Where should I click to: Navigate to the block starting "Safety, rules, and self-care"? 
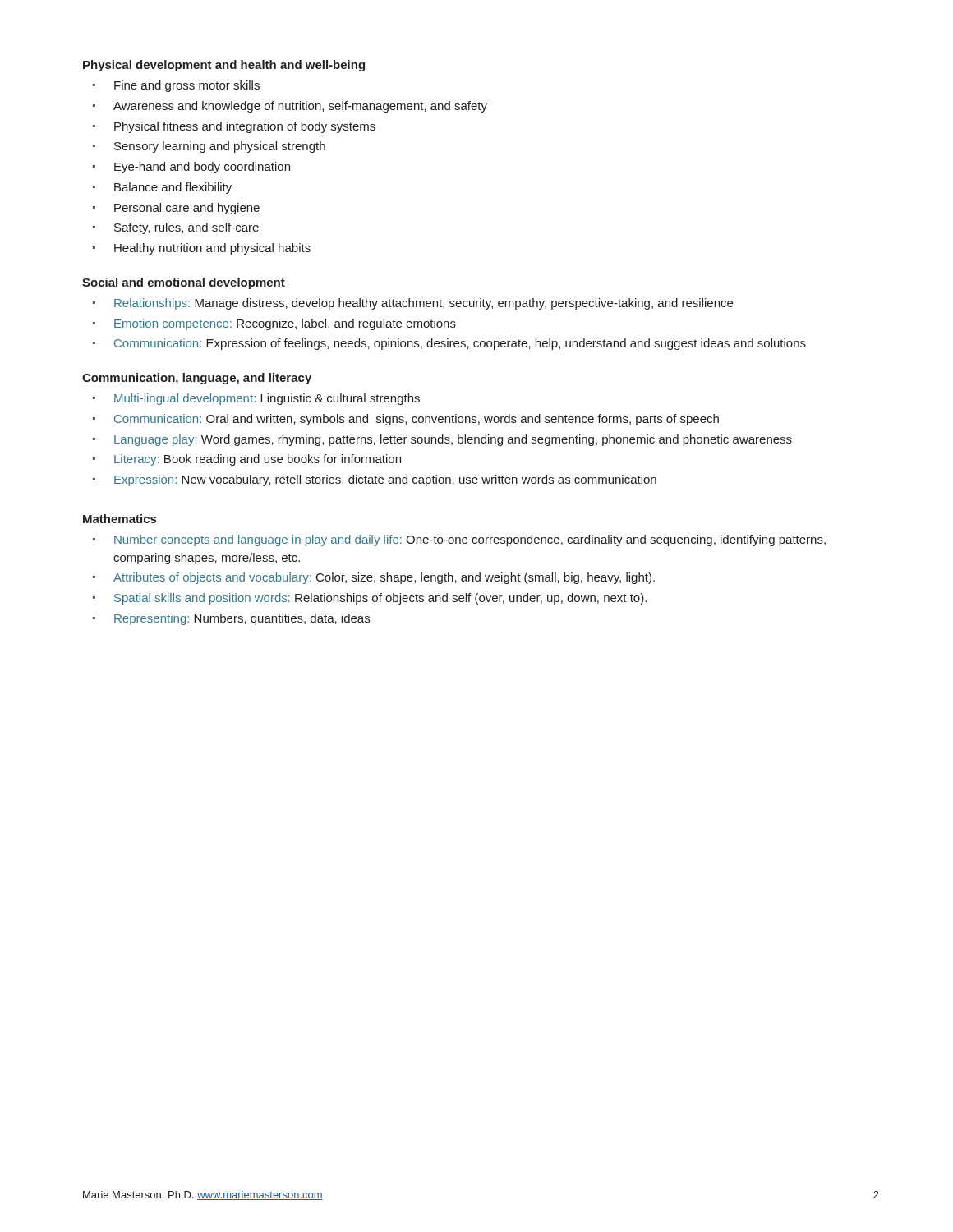point(186,228)
